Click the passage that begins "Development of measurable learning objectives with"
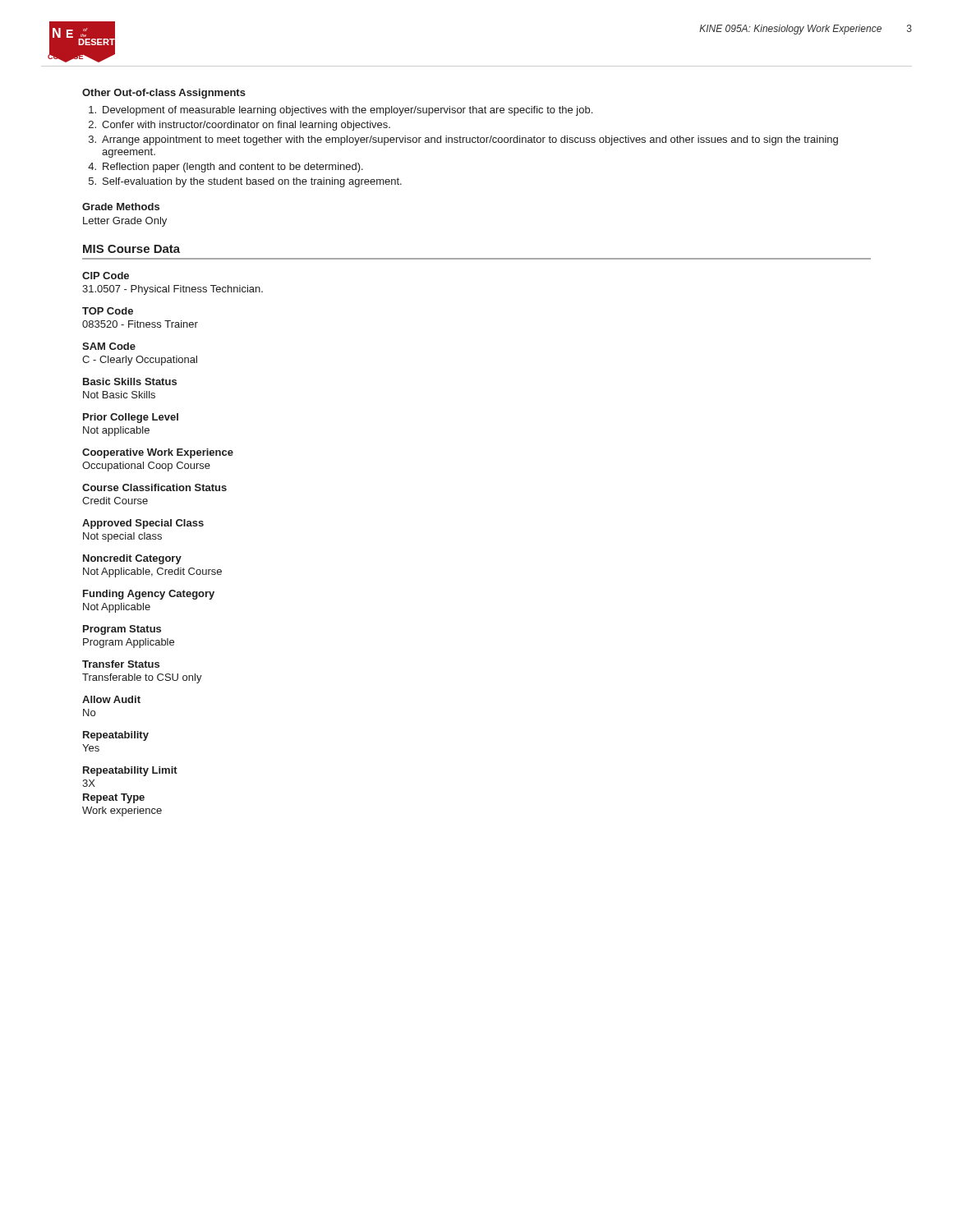The image size is (953, 1232). [338, 110]
